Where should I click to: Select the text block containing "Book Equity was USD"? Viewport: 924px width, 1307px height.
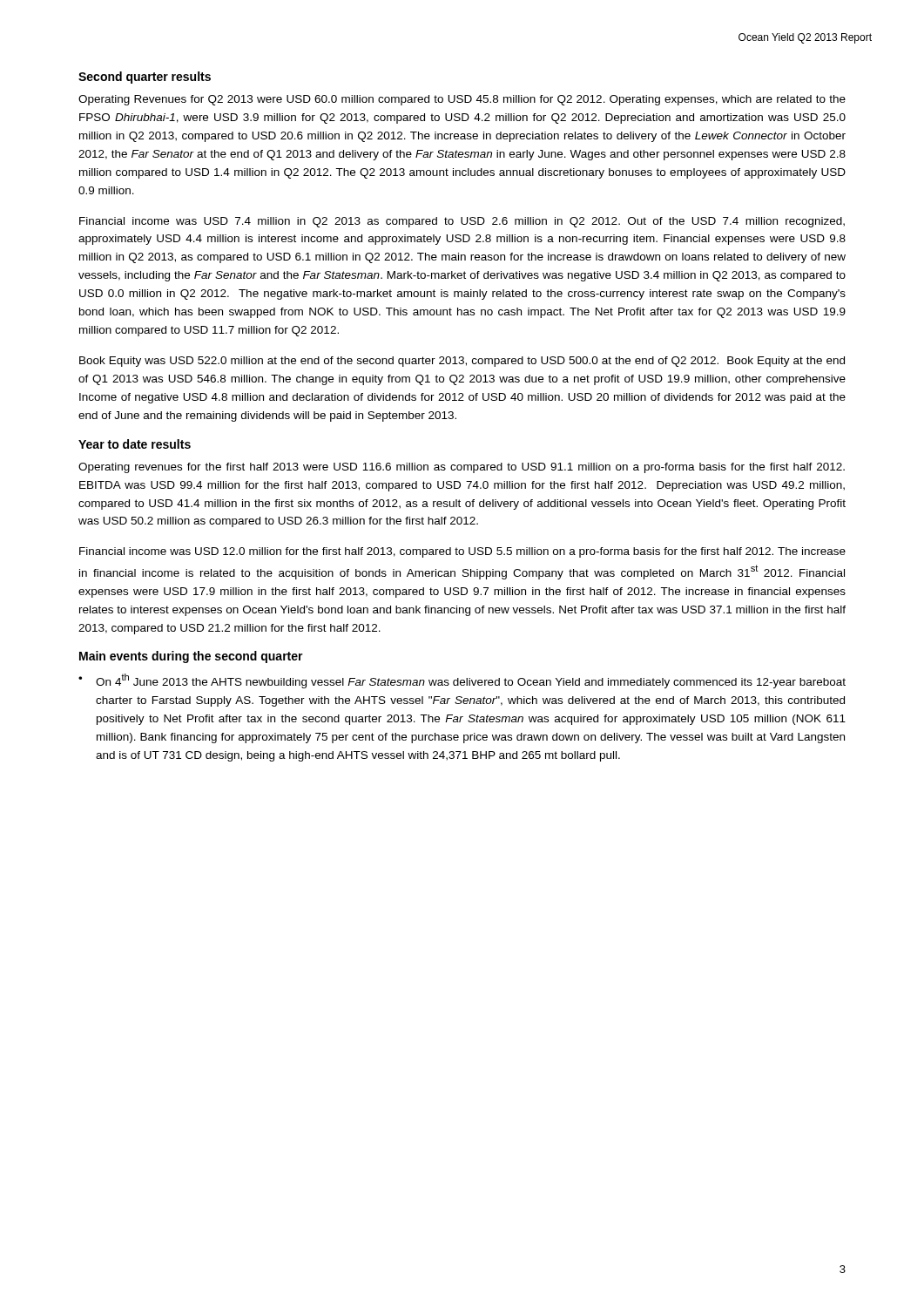point(462,388)
